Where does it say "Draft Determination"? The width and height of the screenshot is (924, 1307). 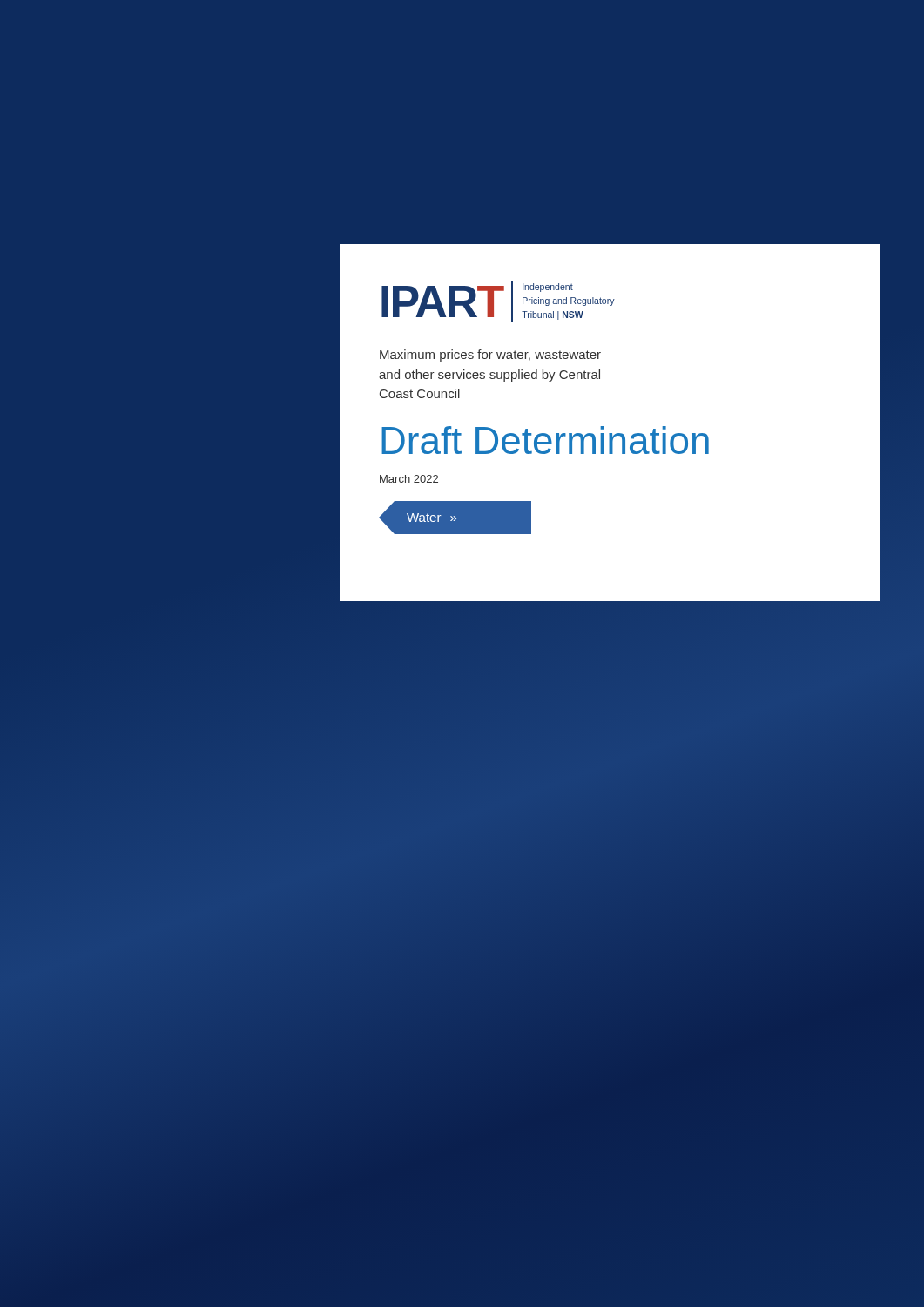click(x=545, y=440)
